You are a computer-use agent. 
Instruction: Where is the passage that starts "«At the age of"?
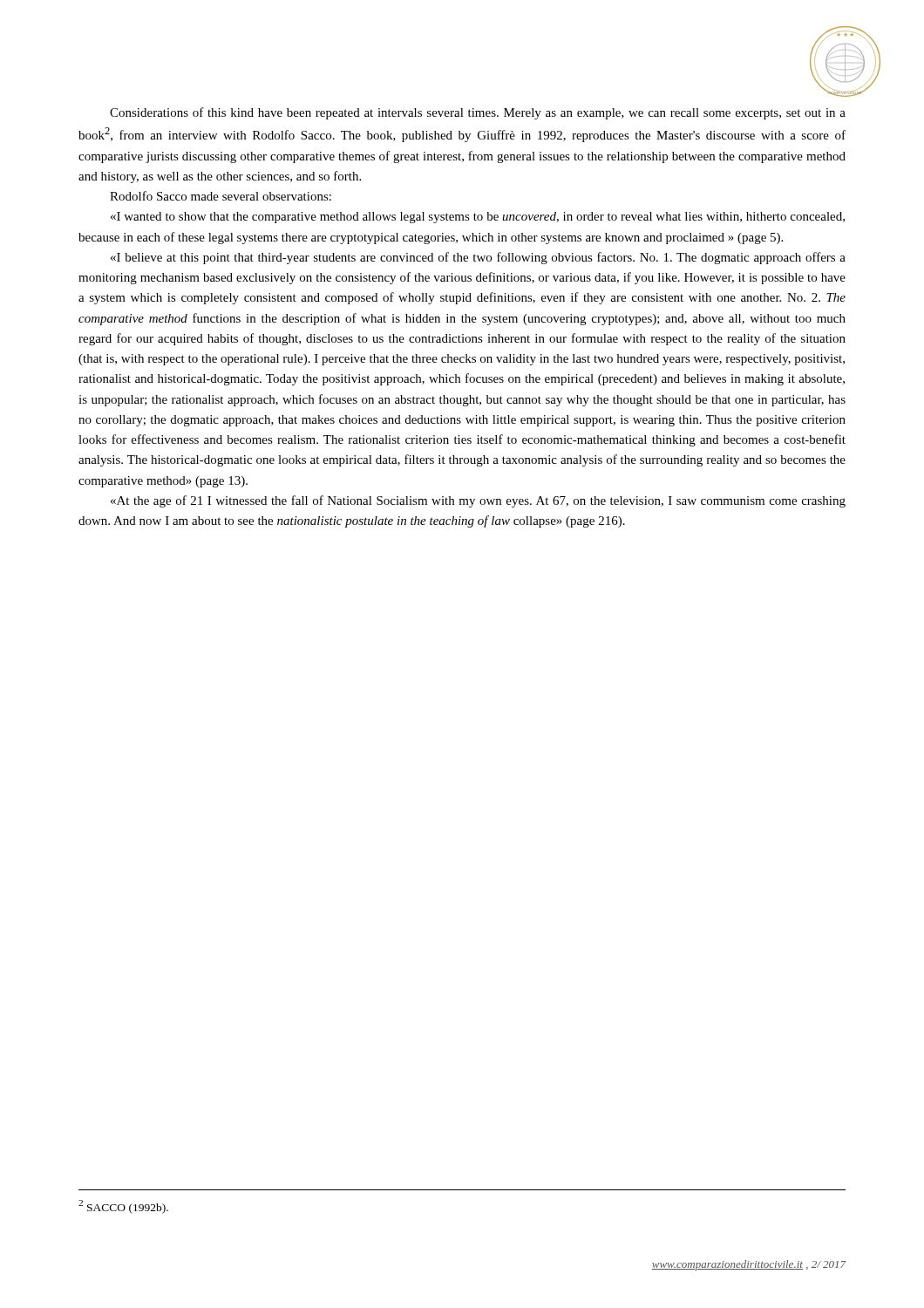[462, 511]
